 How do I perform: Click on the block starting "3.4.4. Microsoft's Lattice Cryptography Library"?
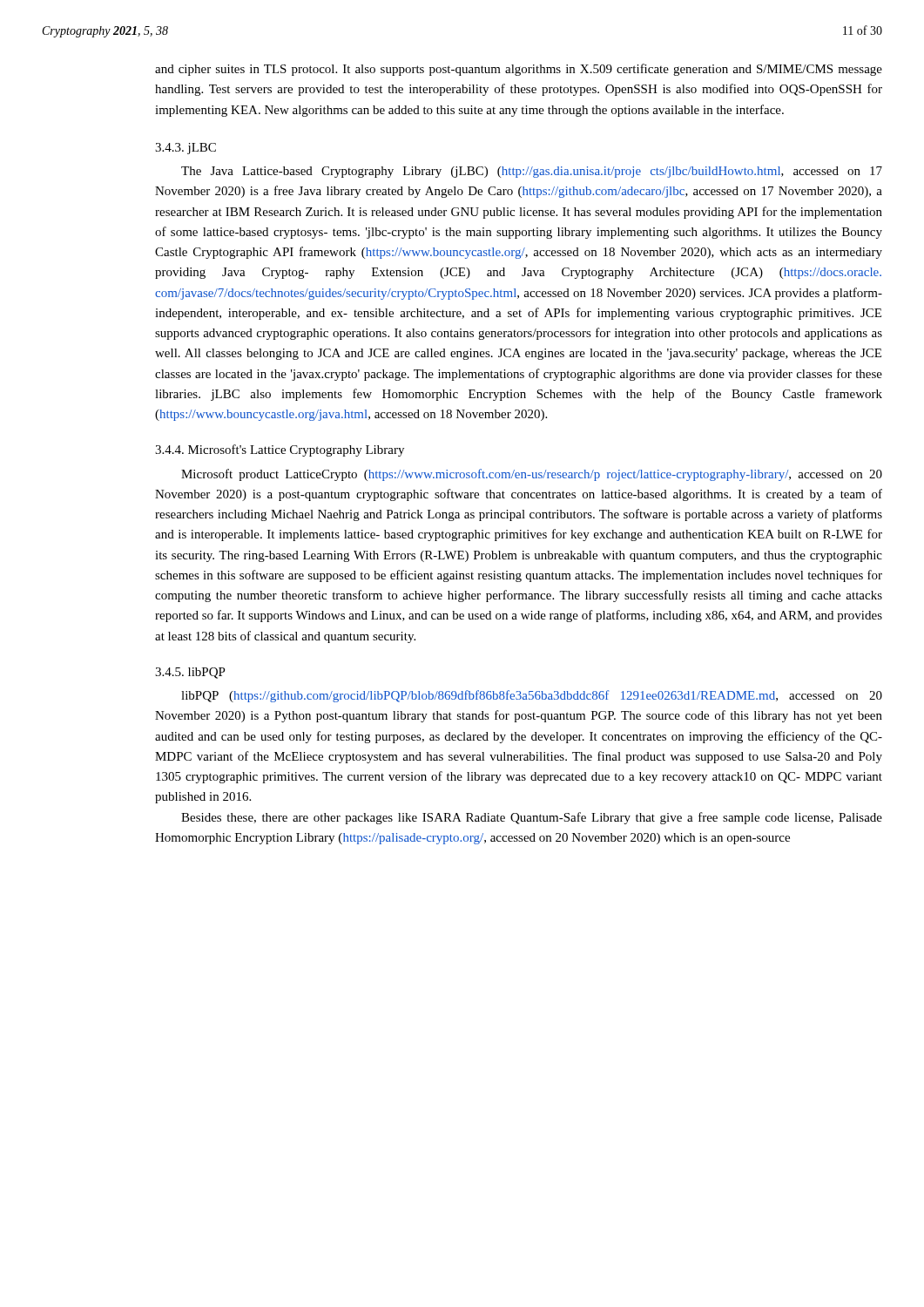[280, 450]
